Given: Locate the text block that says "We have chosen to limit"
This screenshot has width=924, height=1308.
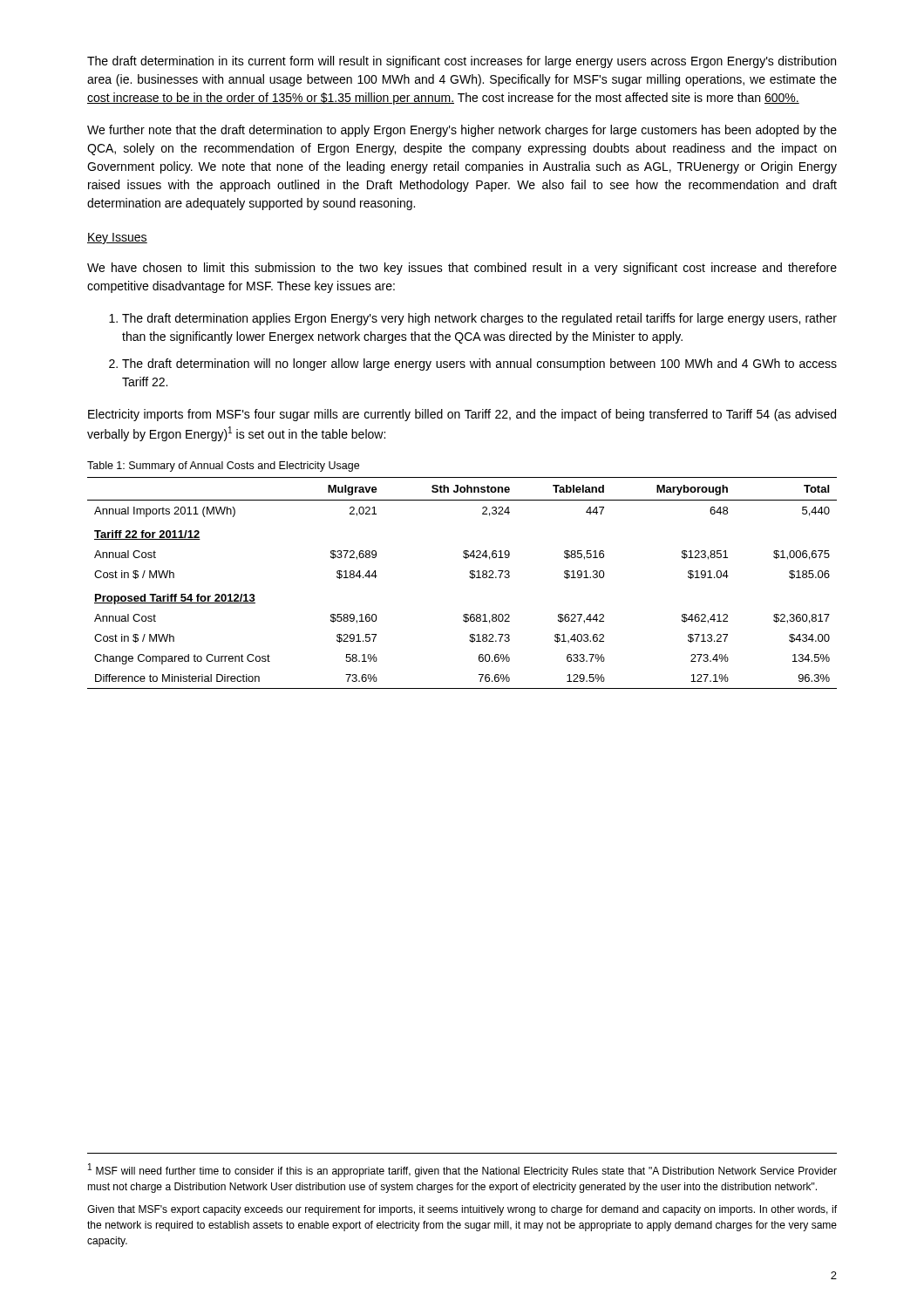Looking at the screenshot, I should click(x=462, y=277).
